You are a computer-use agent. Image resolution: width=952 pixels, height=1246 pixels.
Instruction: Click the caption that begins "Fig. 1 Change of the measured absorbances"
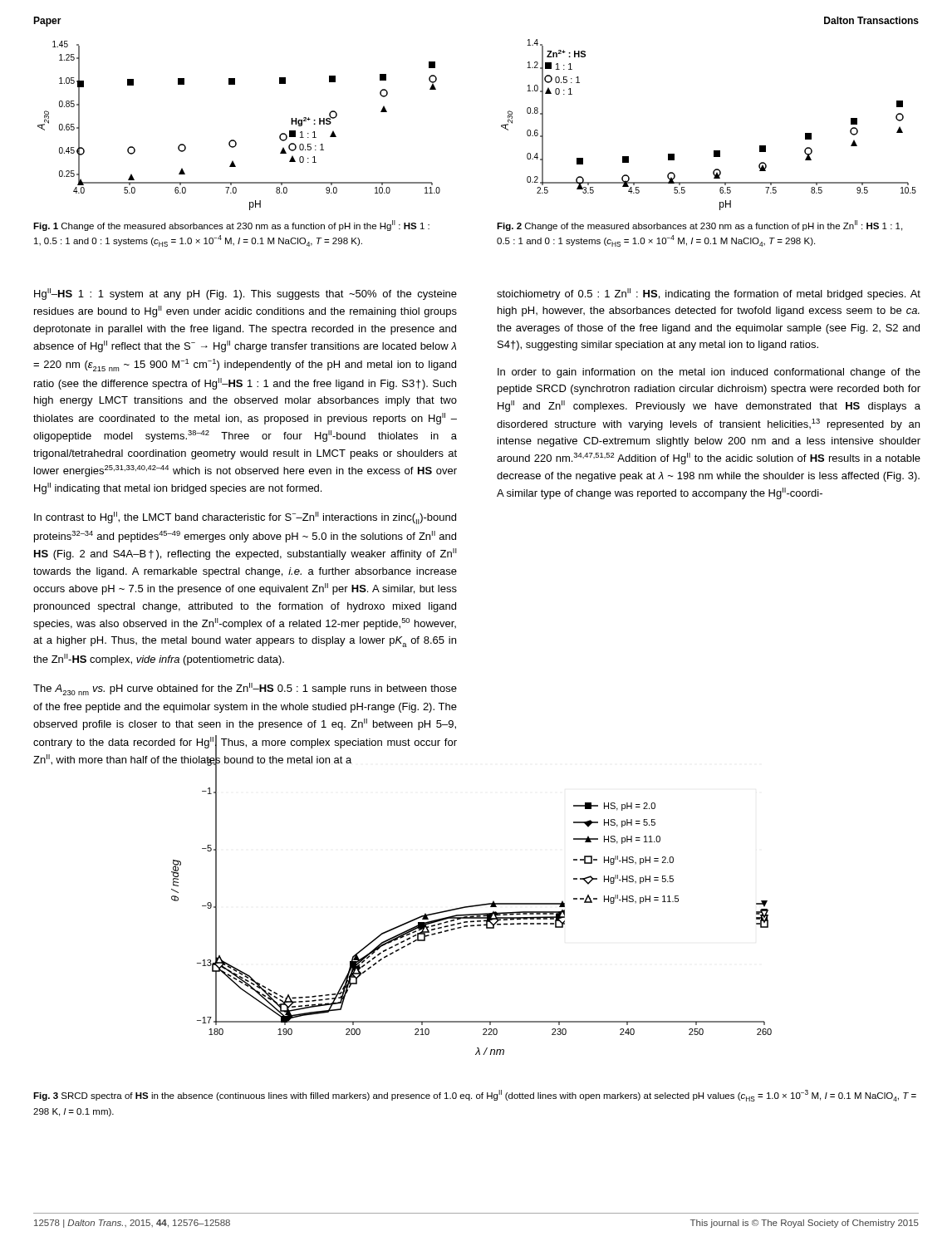[237, 234]
